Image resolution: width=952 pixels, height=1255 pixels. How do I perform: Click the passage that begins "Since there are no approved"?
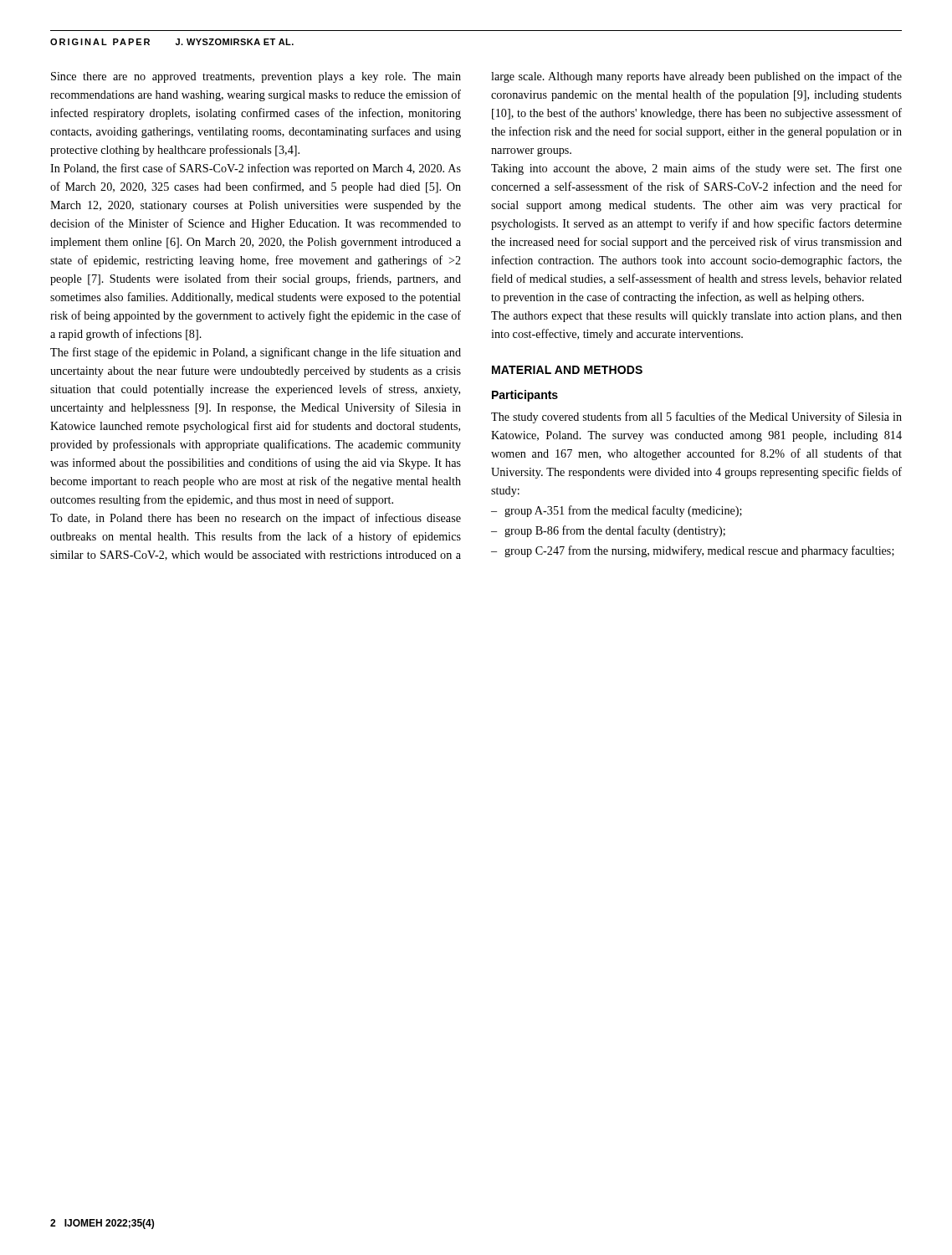pyautogui.click(x=263, y=77)
